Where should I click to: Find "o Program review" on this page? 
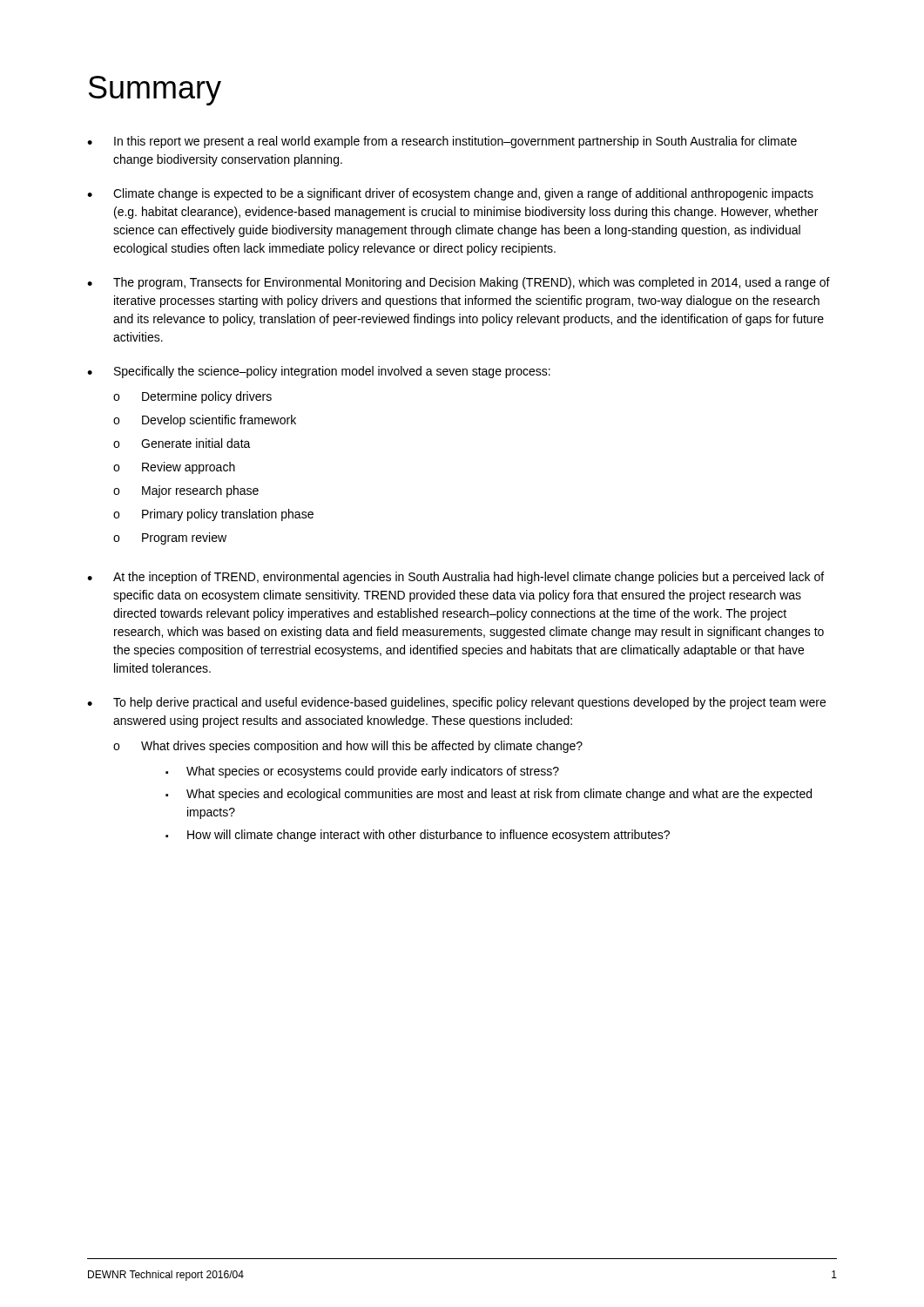point(170,538)
